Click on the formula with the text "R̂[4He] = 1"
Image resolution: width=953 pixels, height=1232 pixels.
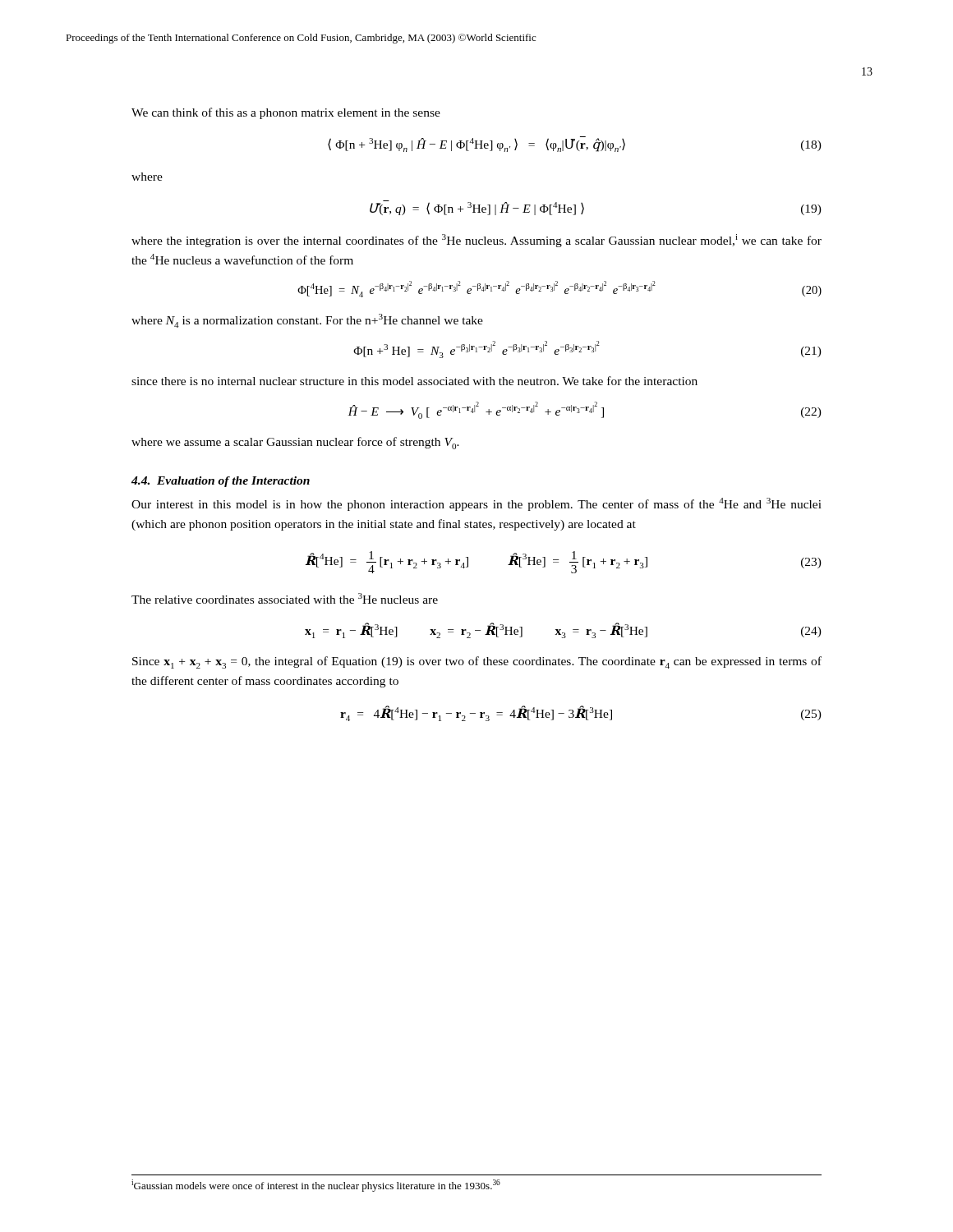click(x=476, y=562)
